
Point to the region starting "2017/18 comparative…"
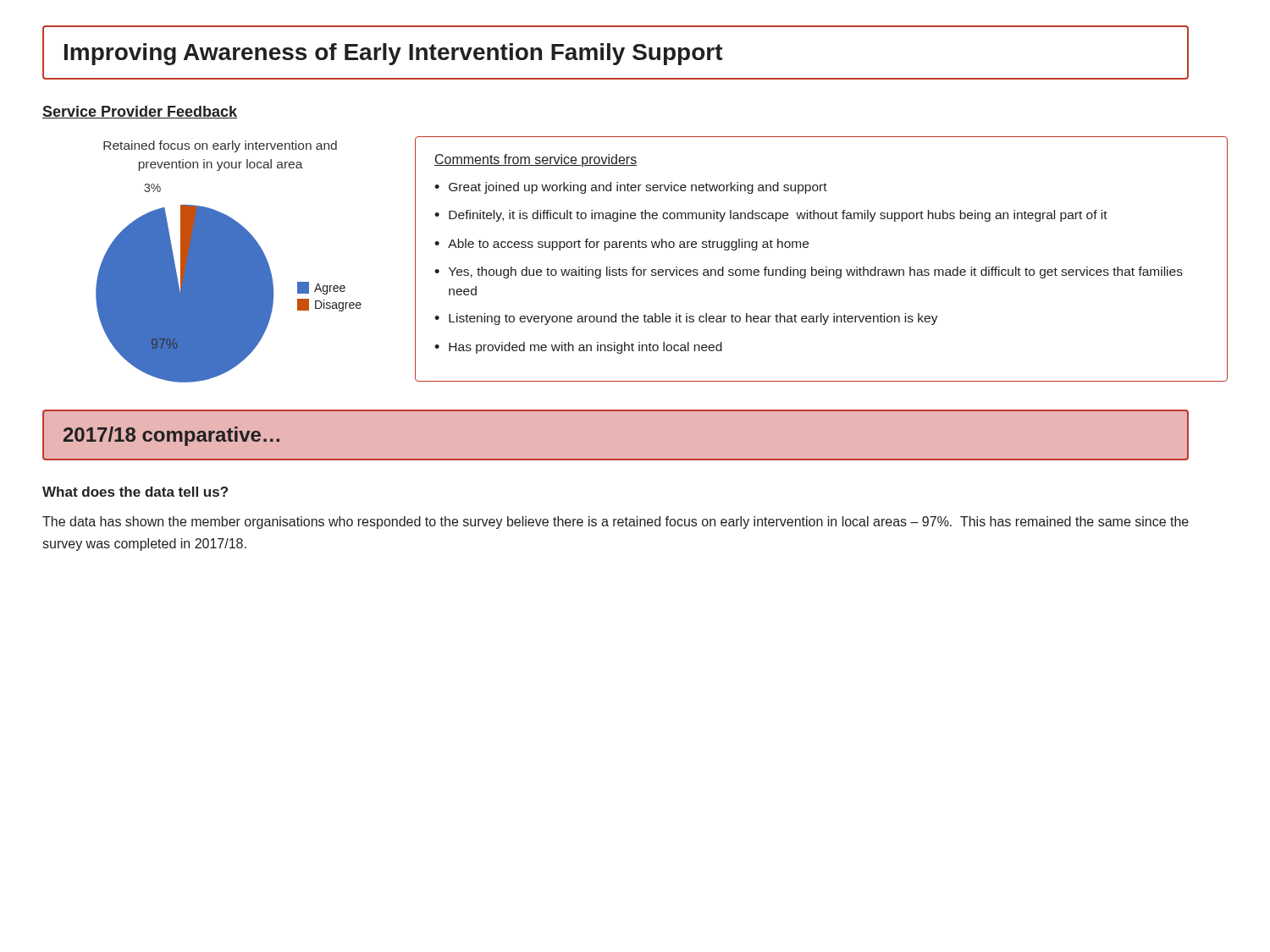172,435
